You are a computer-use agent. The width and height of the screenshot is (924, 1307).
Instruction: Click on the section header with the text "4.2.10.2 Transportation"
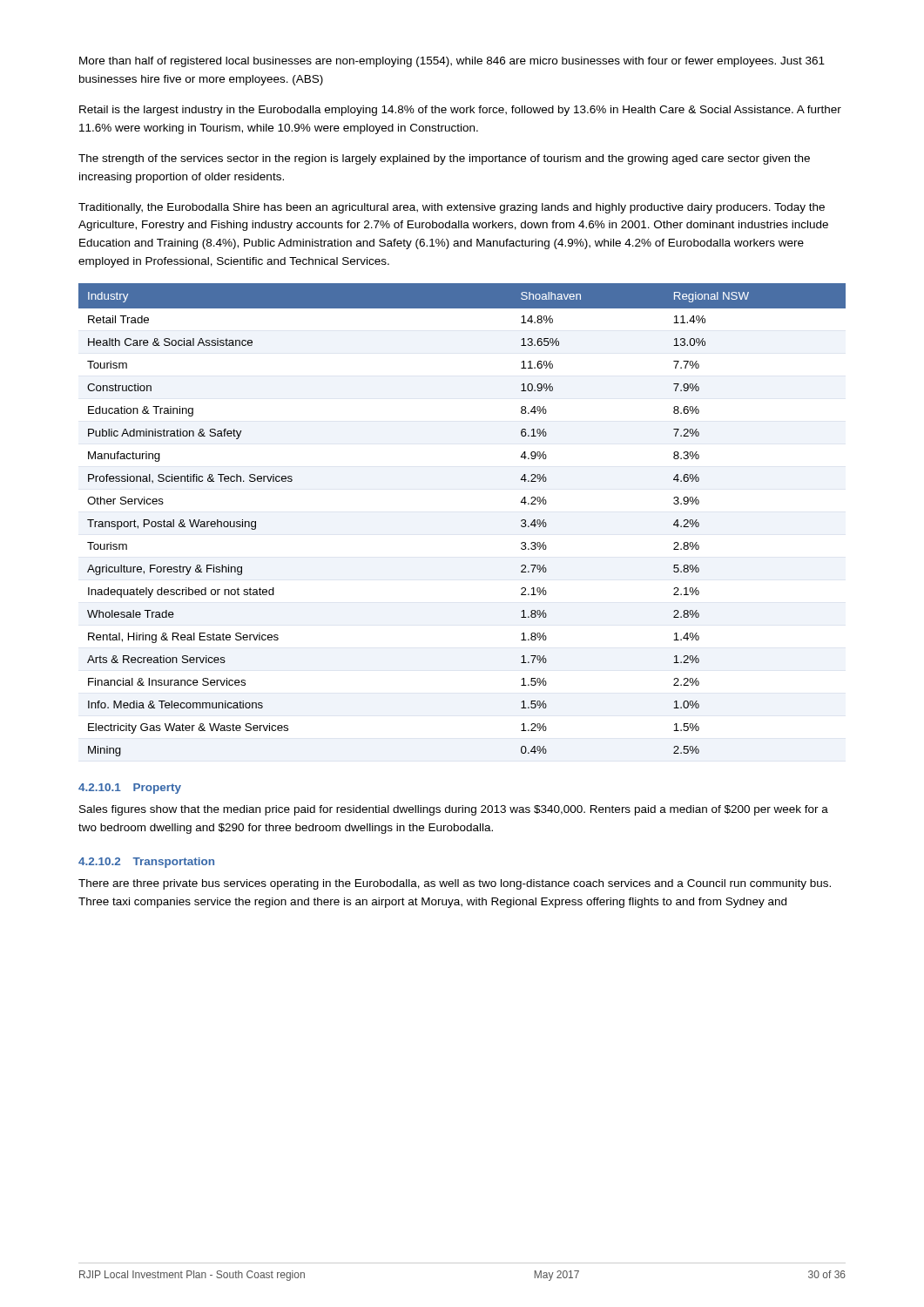coord(147,861)
